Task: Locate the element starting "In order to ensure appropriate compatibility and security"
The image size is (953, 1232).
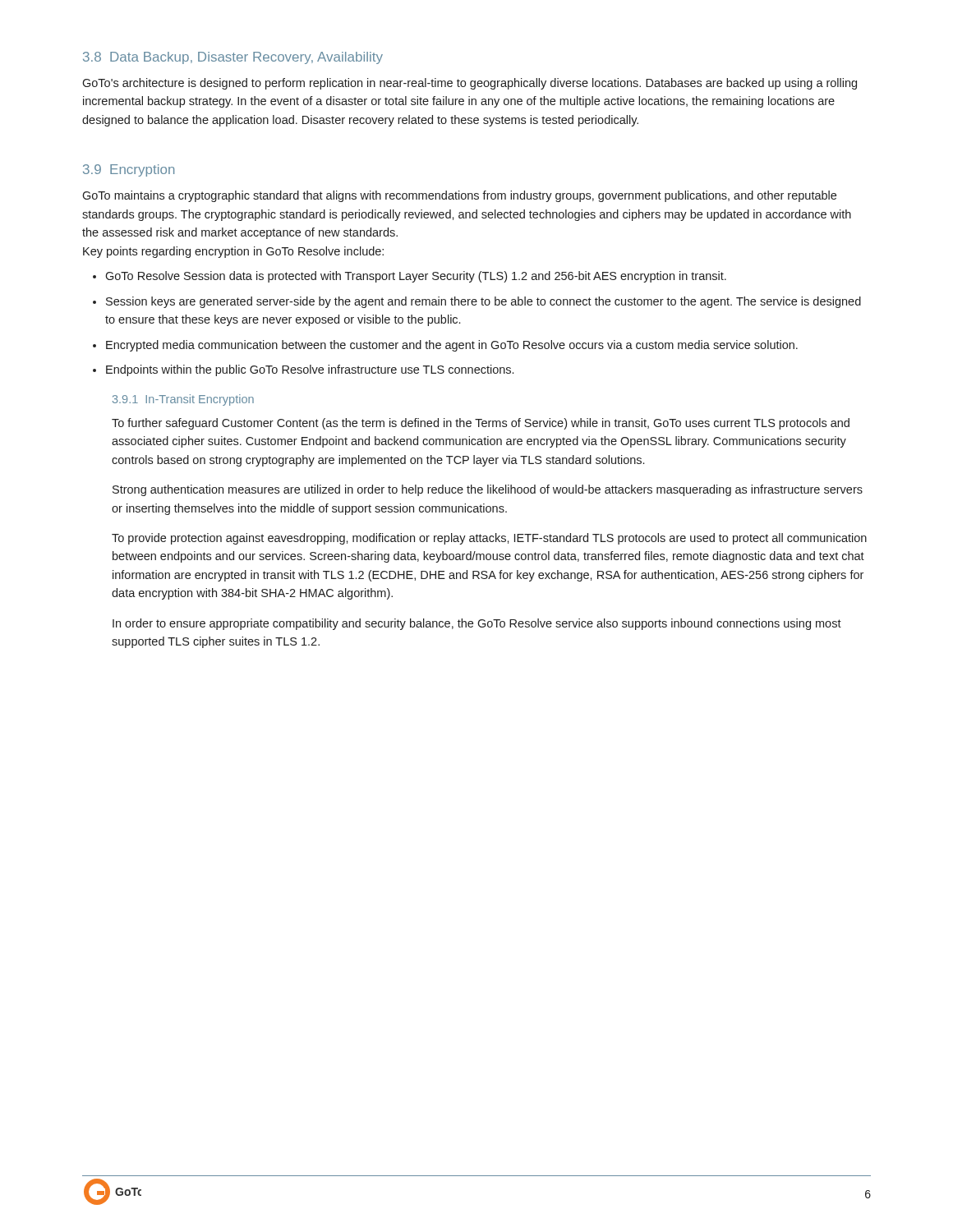Action: pos(476,633)
